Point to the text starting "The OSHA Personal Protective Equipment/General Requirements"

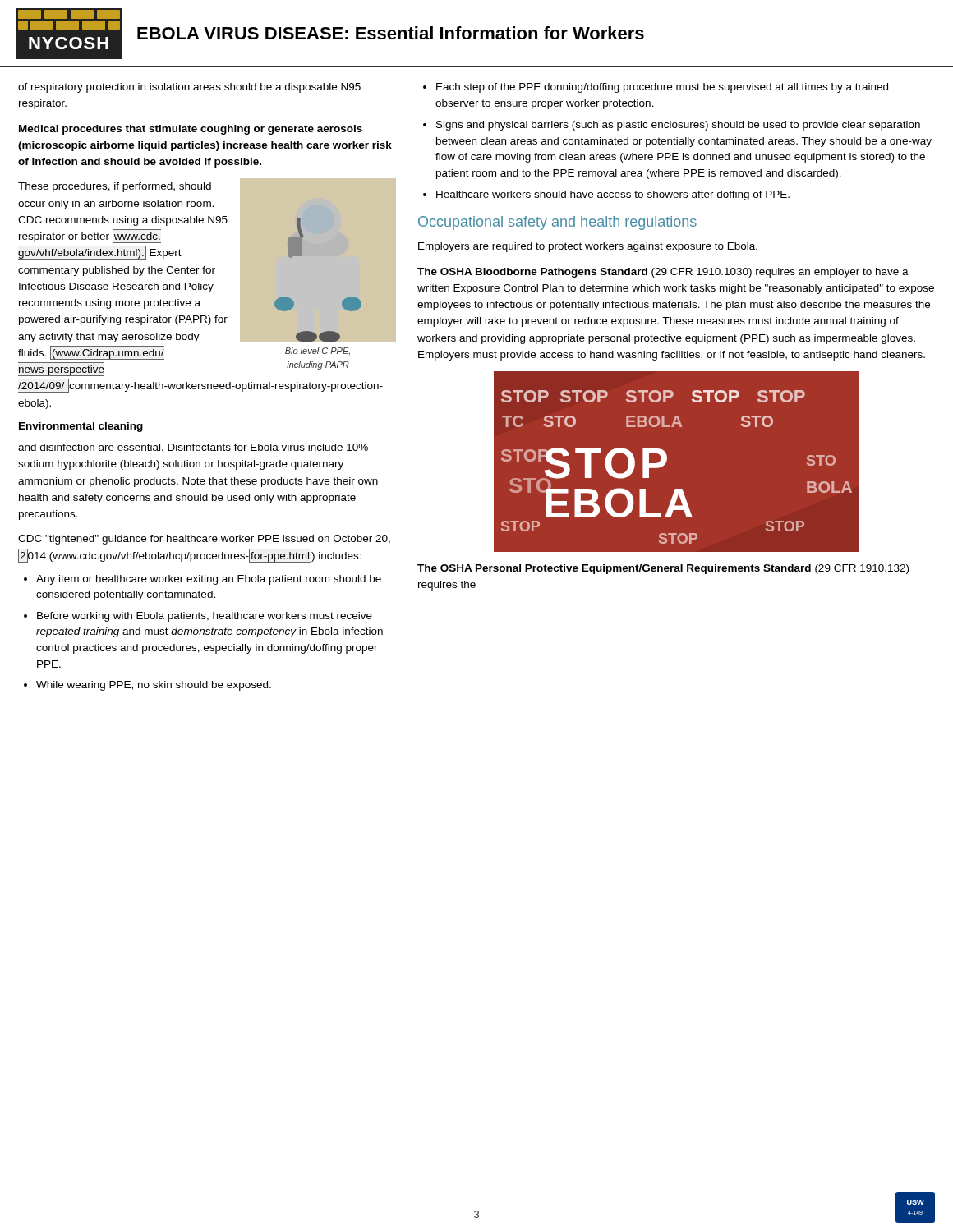[663, 576]
